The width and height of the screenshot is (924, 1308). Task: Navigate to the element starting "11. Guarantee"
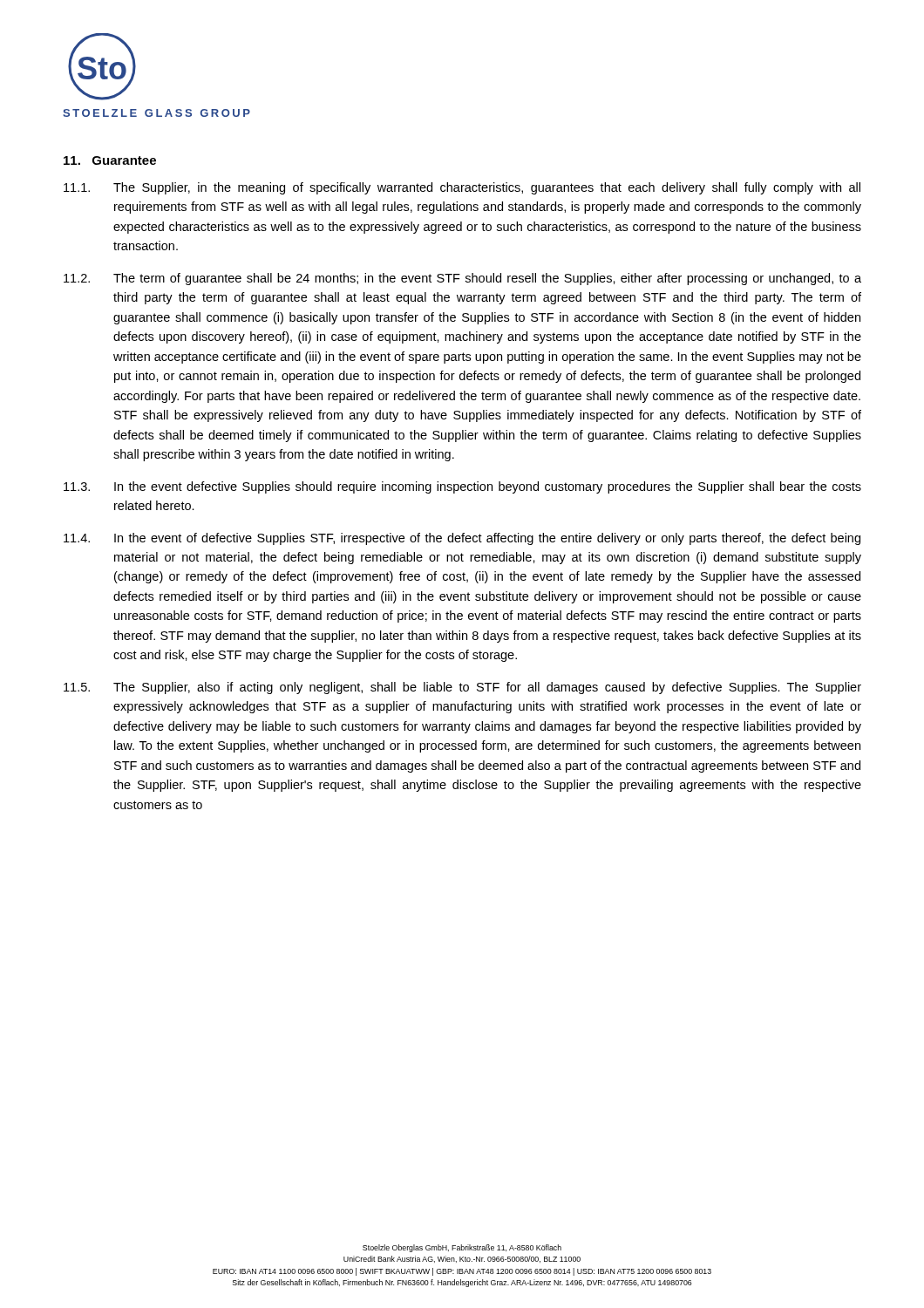click(x=110, y=160)
